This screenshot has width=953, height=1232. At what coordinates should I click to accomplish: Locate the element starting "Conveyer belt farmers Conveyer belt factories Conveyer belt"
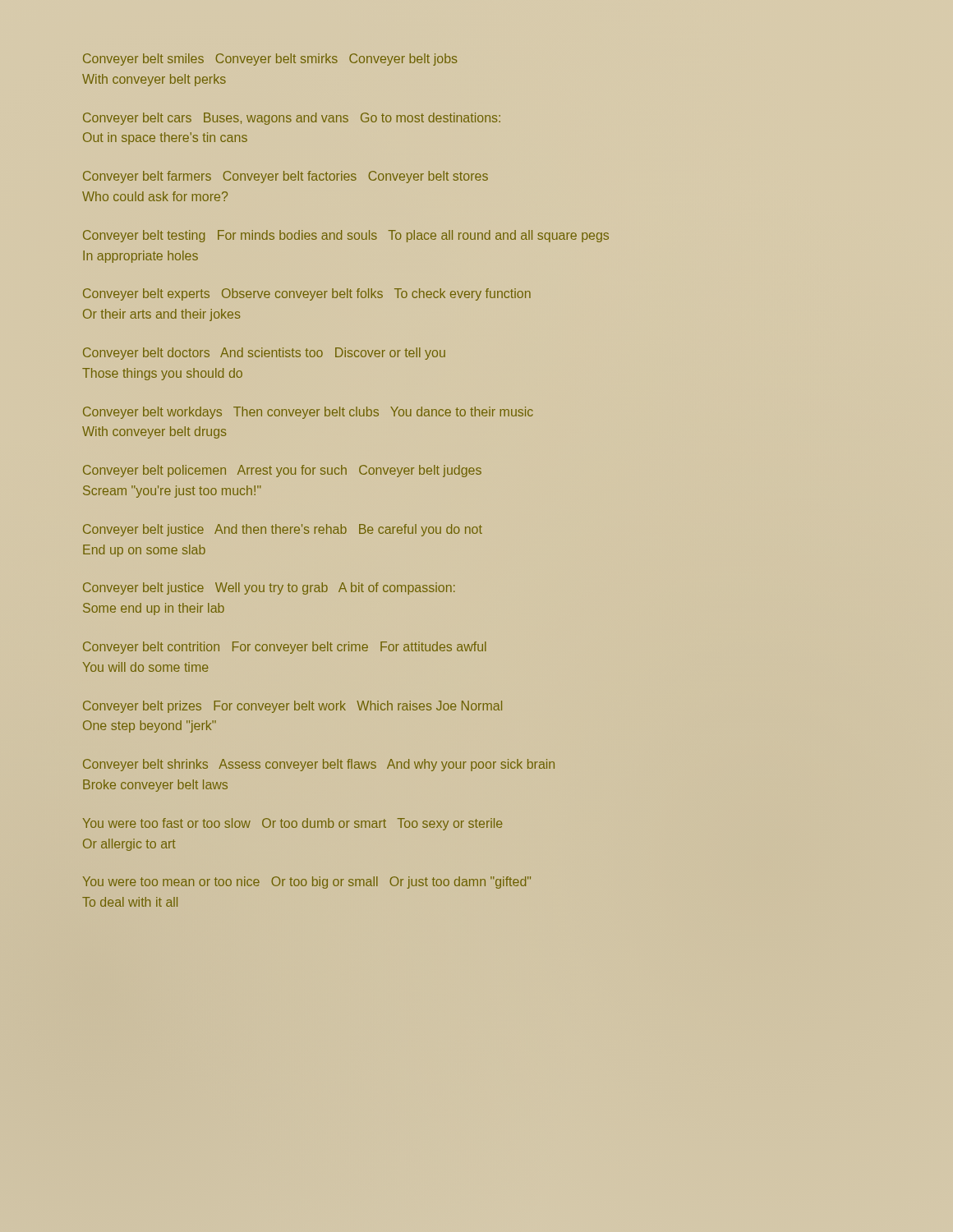tap(285, 187)
